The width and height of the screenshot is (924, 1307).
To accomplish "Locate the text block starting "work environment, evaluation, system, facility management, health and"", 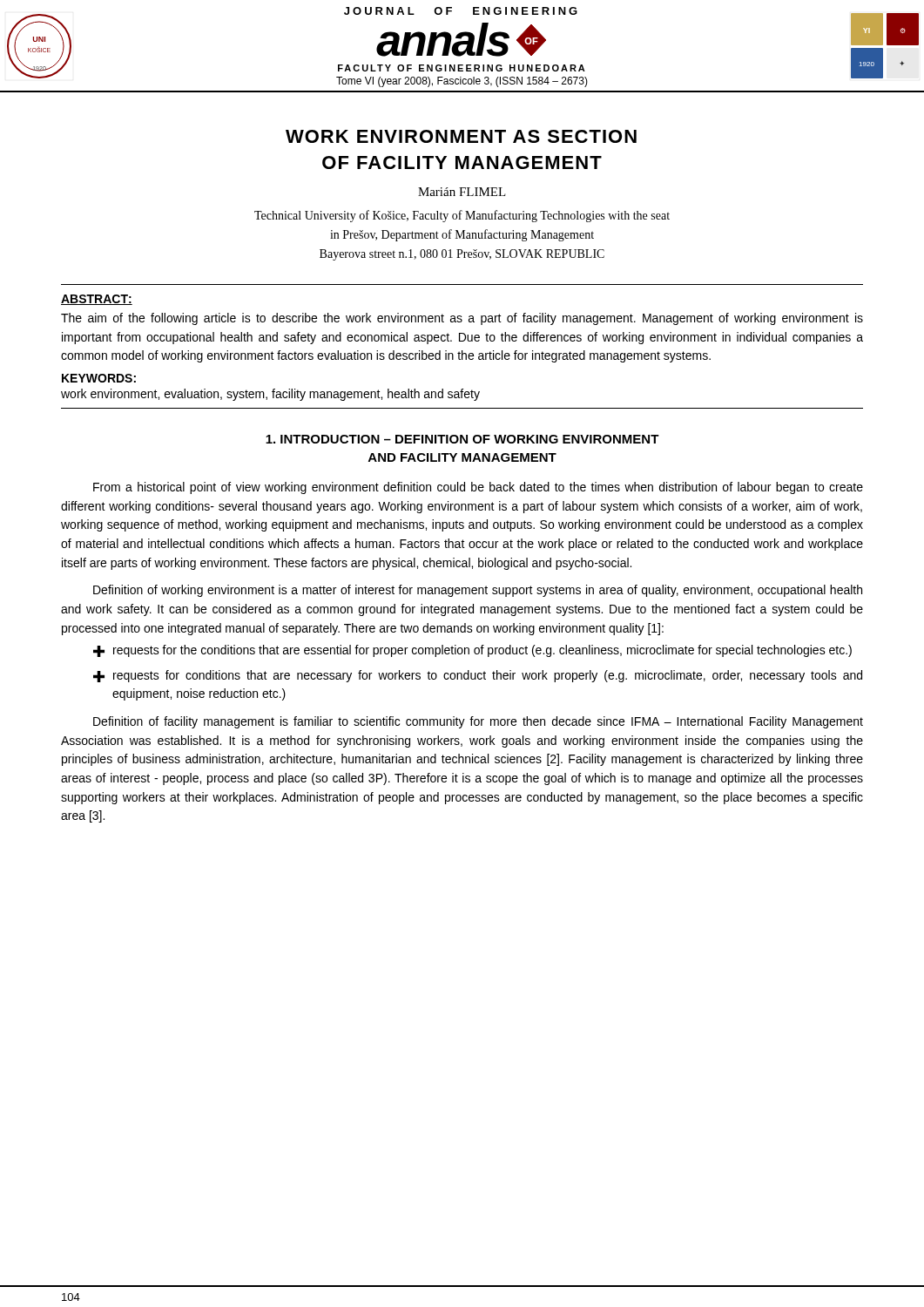I will click(x=270, y=394).
